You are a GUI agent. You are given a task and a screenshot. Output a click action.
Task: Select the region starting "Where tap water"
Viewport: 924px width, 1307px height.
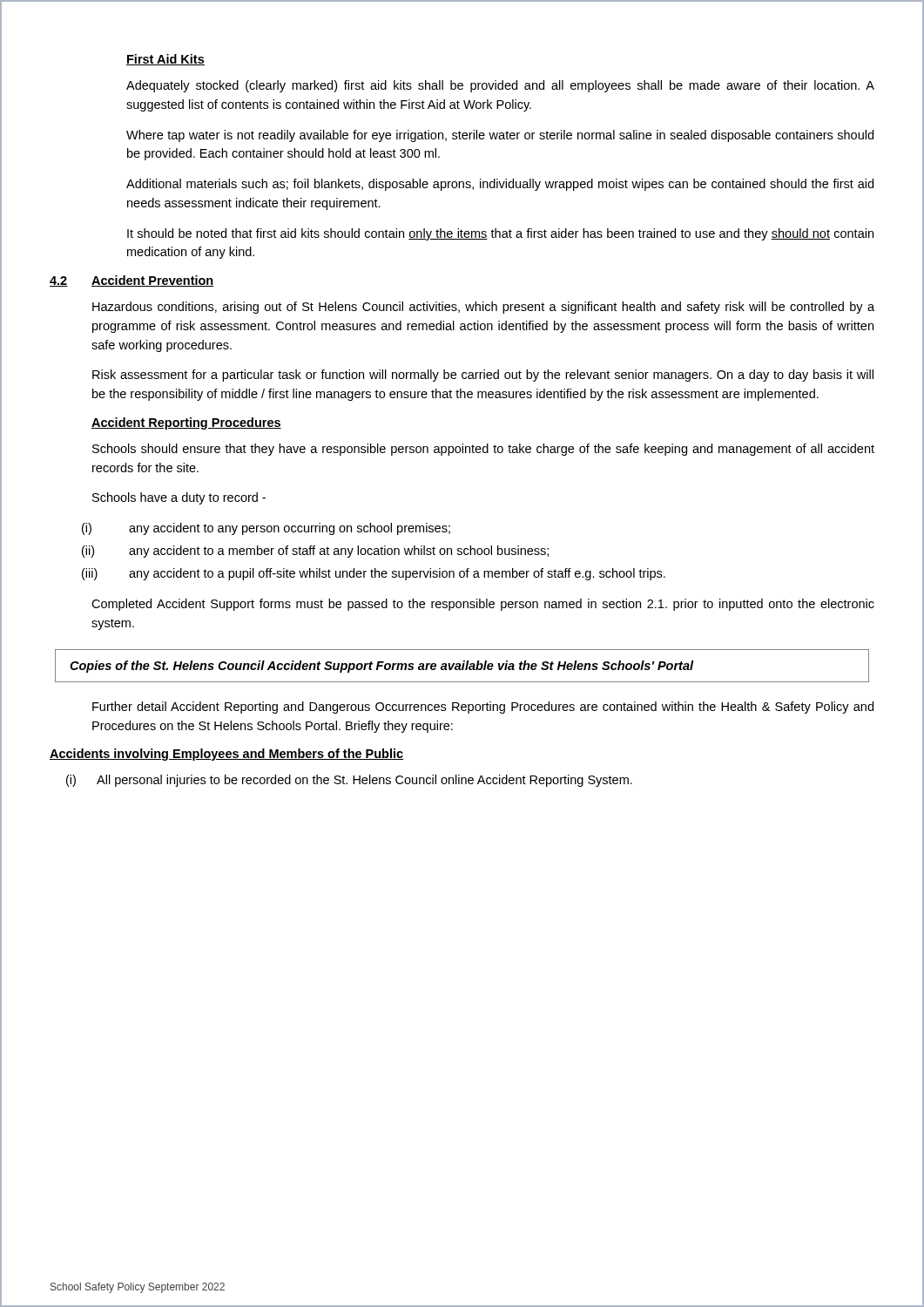[x=500, y=144]
